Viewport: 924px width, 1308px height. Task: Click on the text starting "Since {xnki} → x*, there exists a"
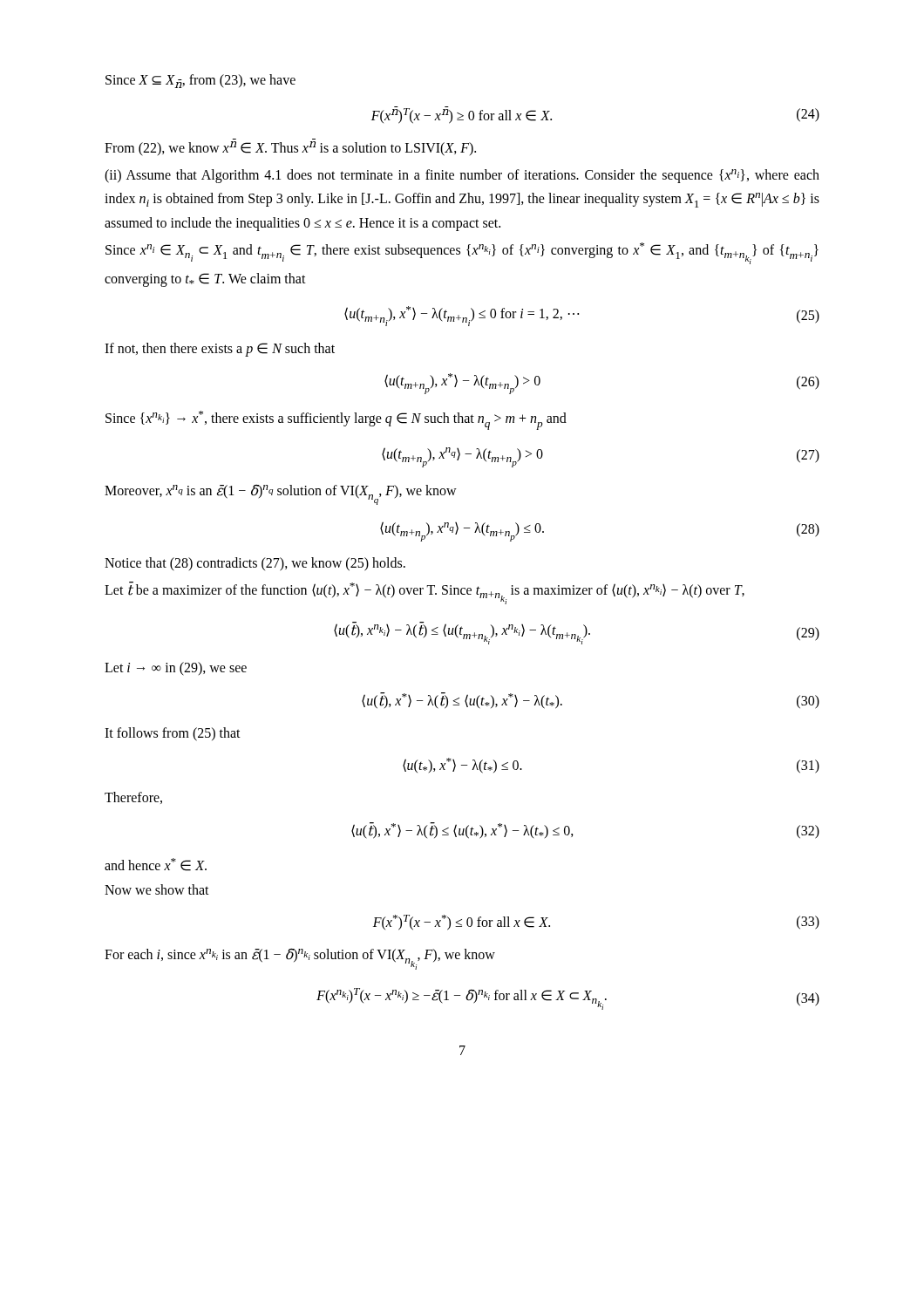pos(336,418)
